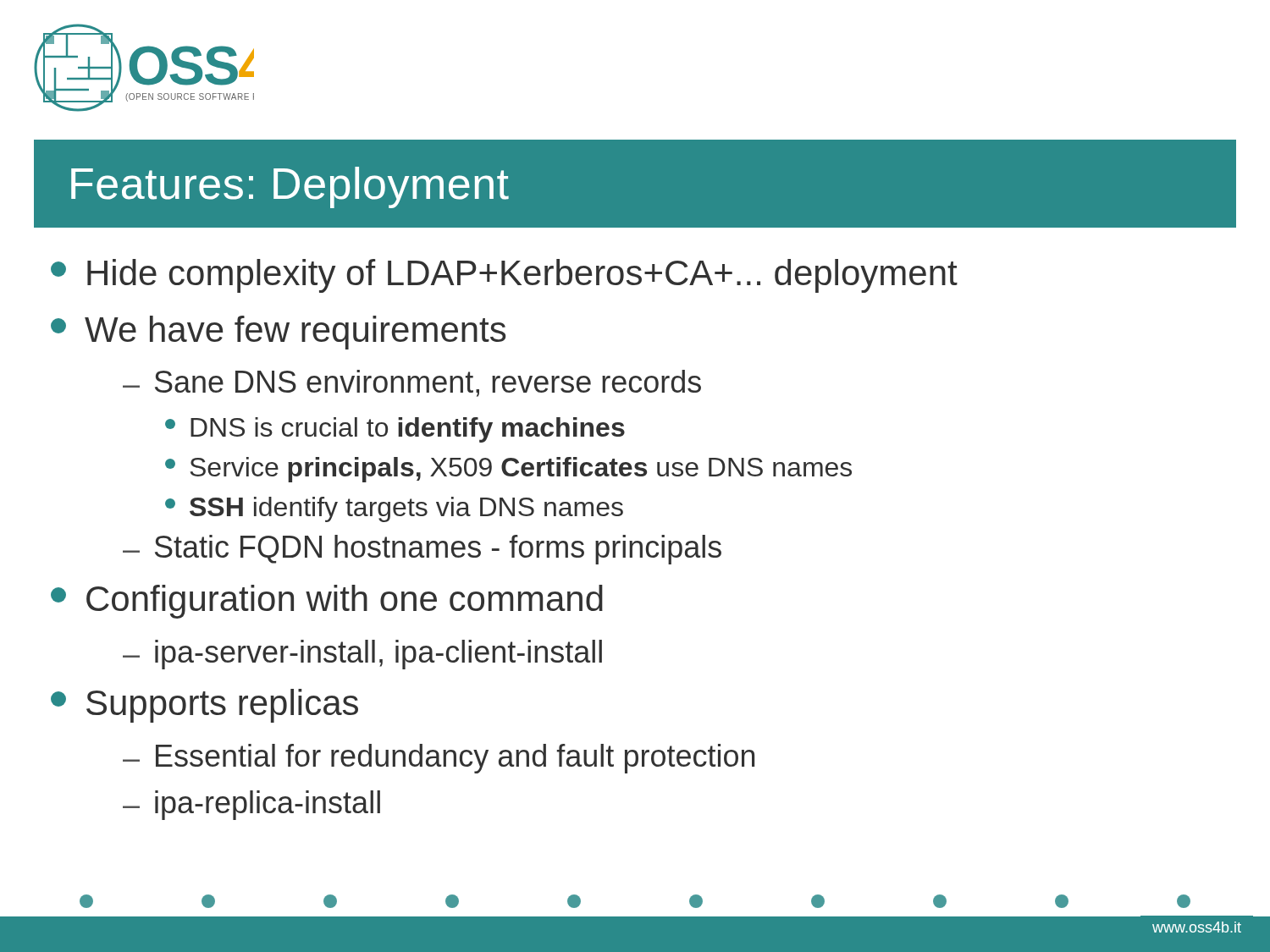Viewport: 1270px width, 952px height.
Task: Locate the list item with the text "Supports replicas"
Action: pos(205,704)
